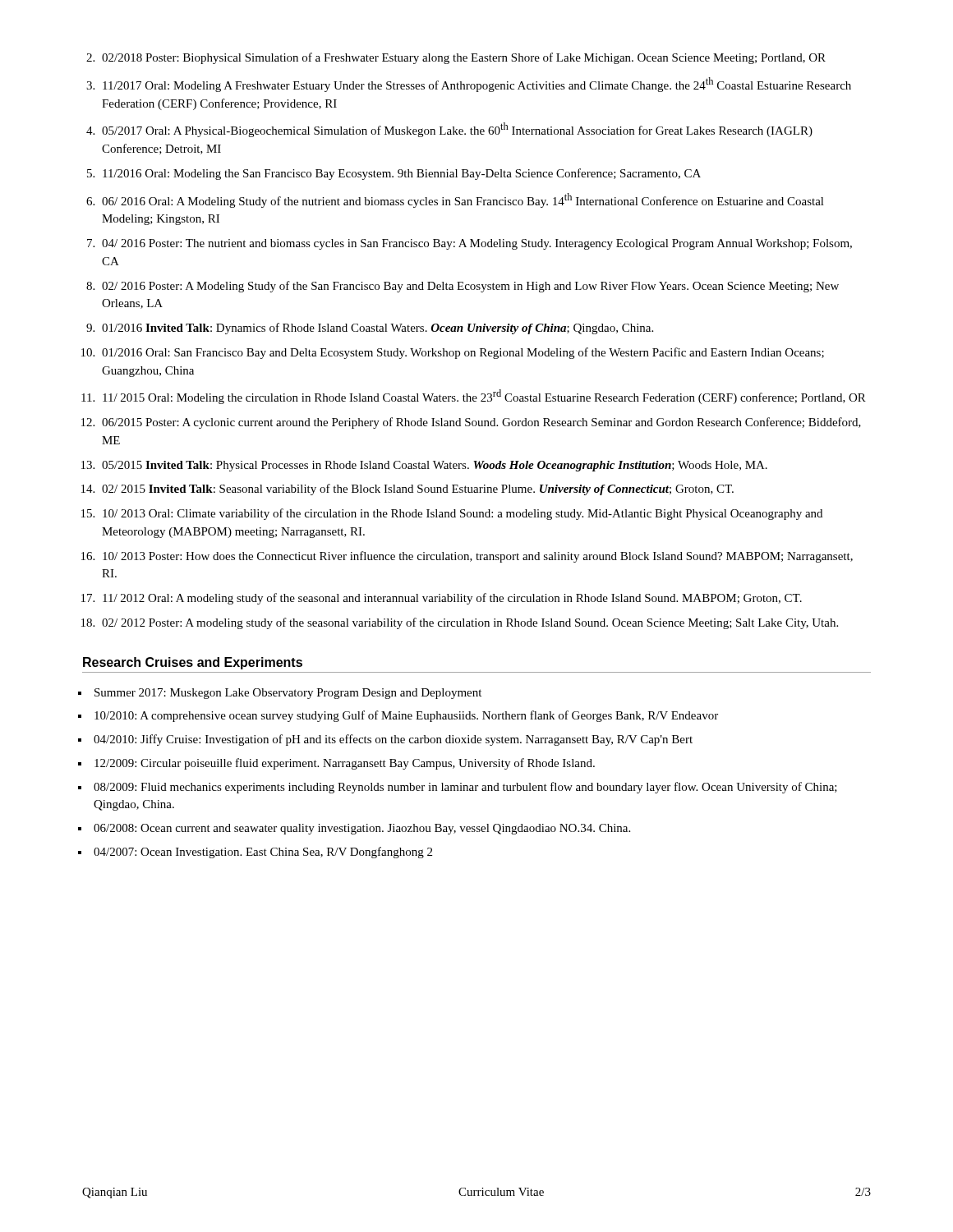
Task: Point to the element starting "10/ 2013 Oral: Climate variability"
Action: pyautogui.click(x=485, y=523)
